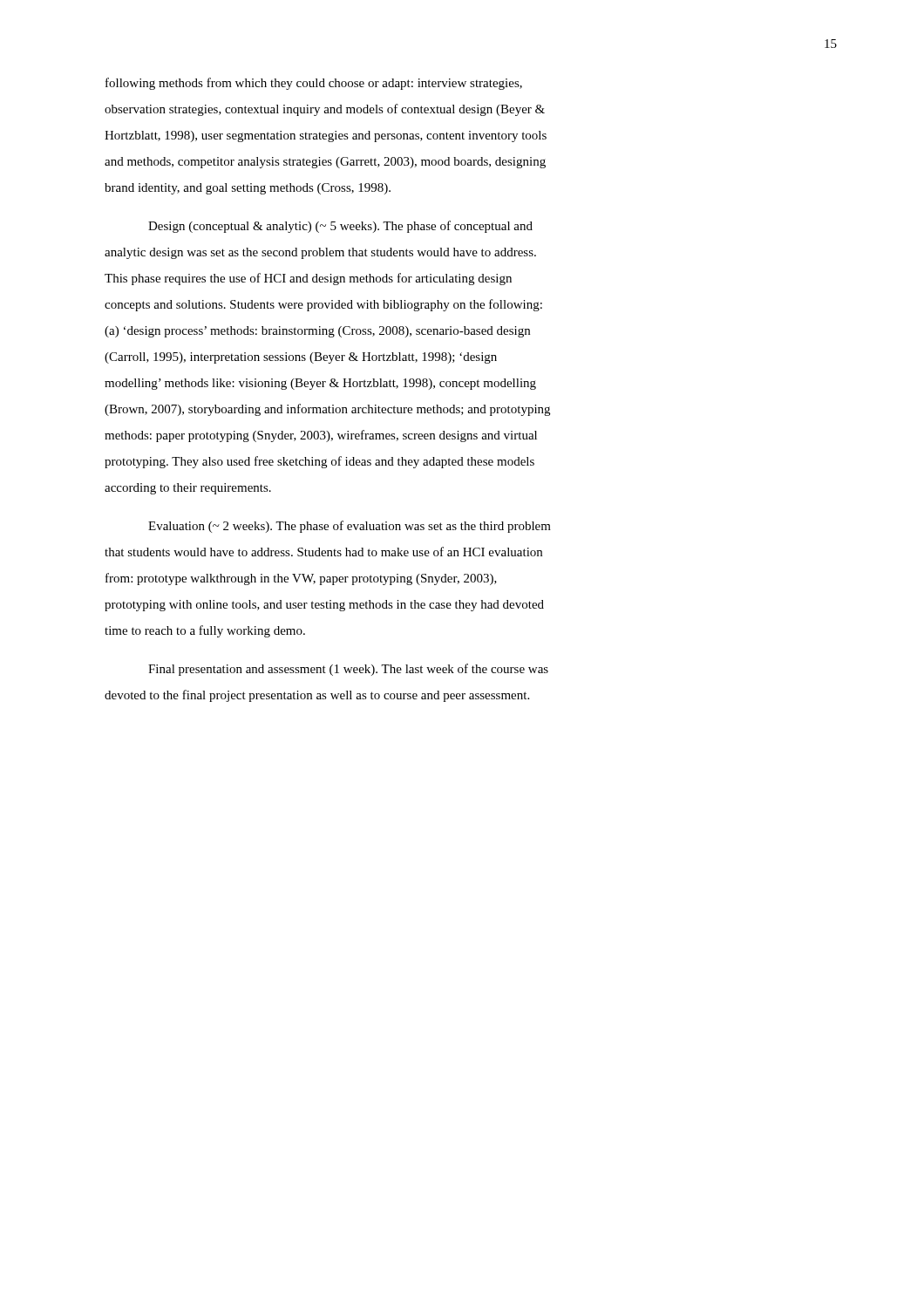
Task: Select the text block with the text "following methods from which they could choose or"
Action: 471,135
